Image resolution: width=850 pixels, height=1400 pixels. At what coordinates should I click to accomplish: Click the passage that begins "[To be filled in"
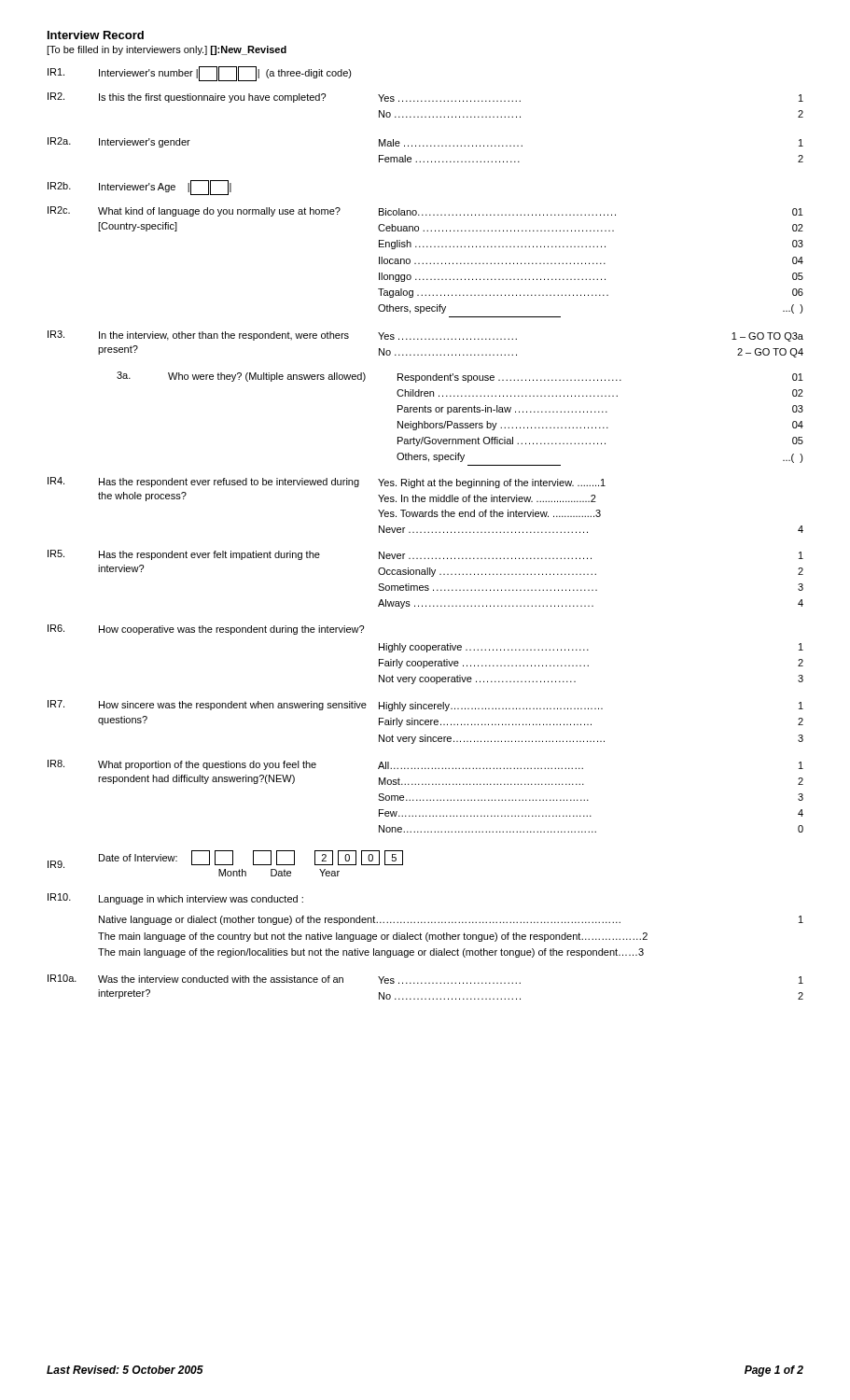coord(167,49)
